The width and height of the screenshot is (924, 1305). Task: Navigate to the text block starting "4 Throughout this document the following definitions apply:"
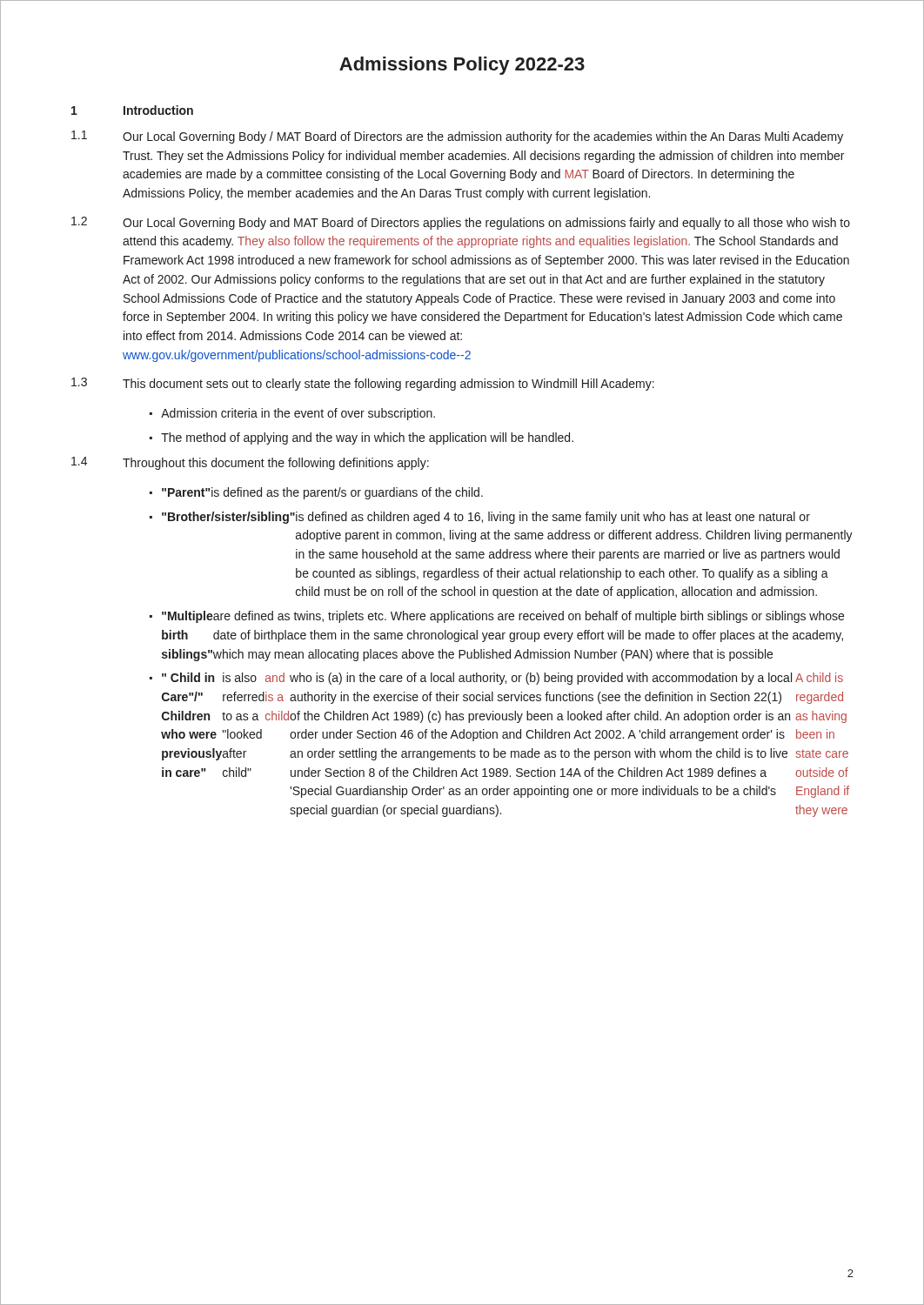pos(250,464)
